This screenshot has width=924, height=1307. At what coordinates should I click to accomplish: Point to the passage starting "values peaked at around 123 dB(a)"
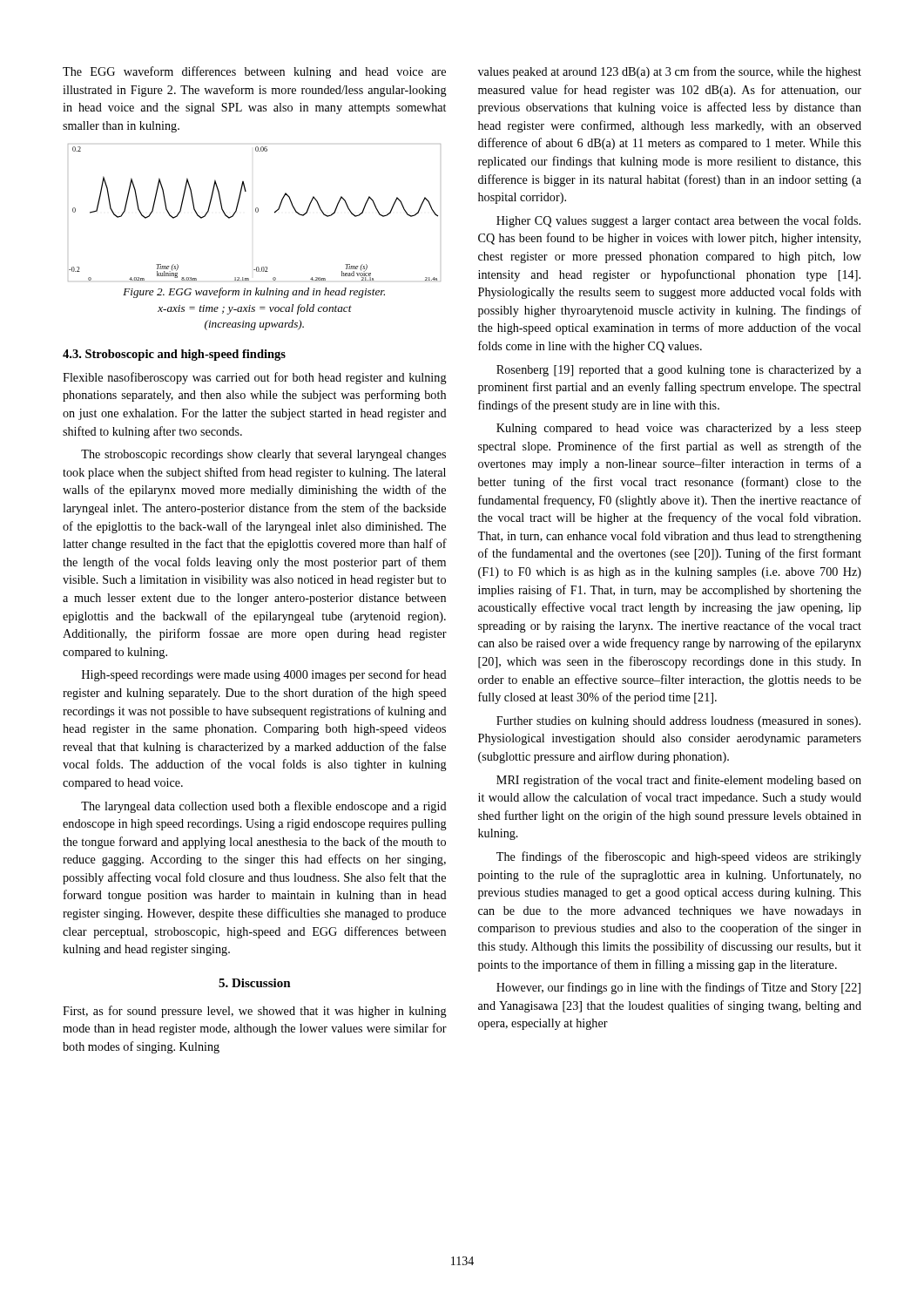[x=669, y=548]
